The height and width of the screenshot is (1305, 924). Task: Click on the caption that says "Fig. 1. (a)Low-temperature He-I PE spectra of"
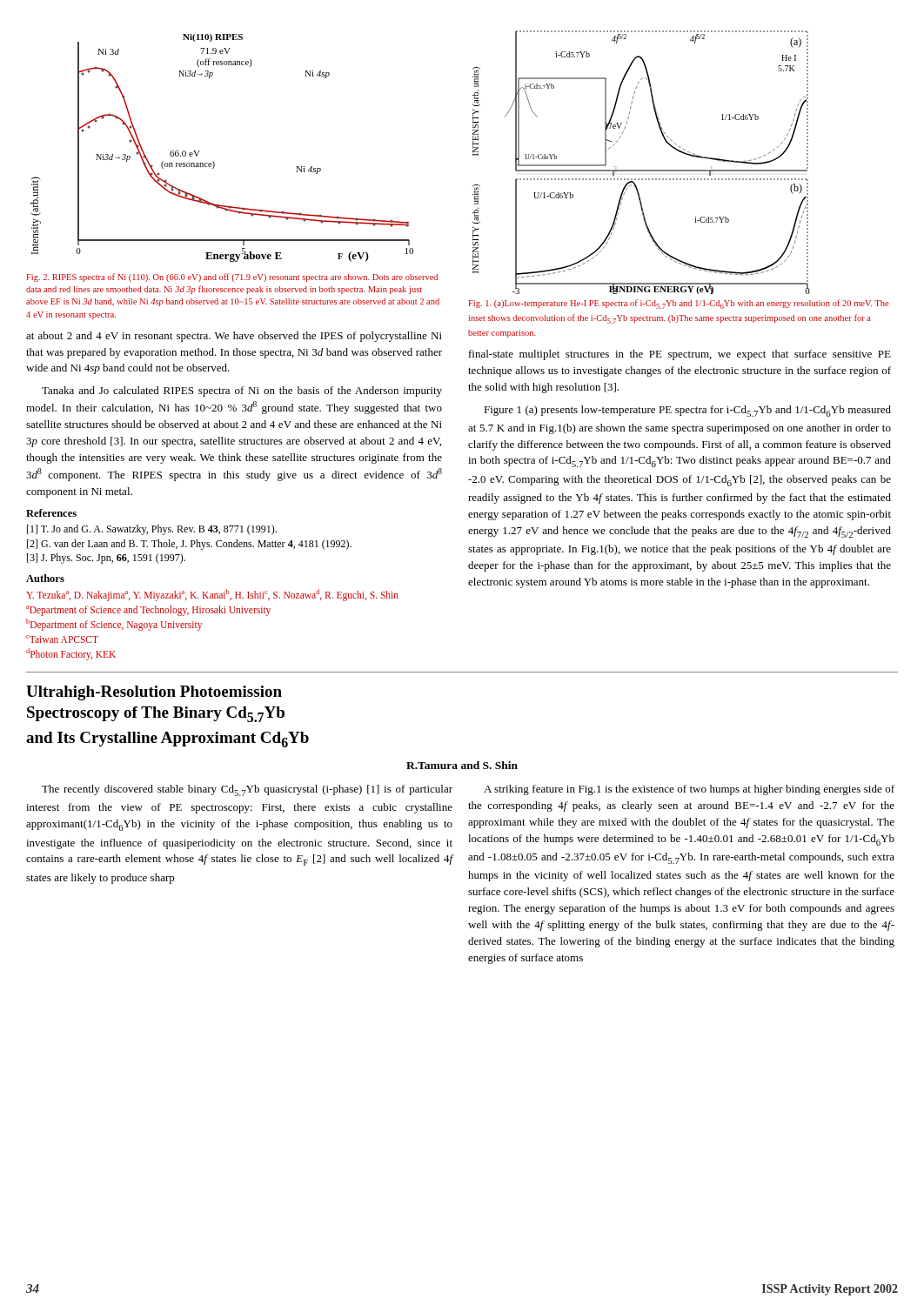(x=678, y=318)
